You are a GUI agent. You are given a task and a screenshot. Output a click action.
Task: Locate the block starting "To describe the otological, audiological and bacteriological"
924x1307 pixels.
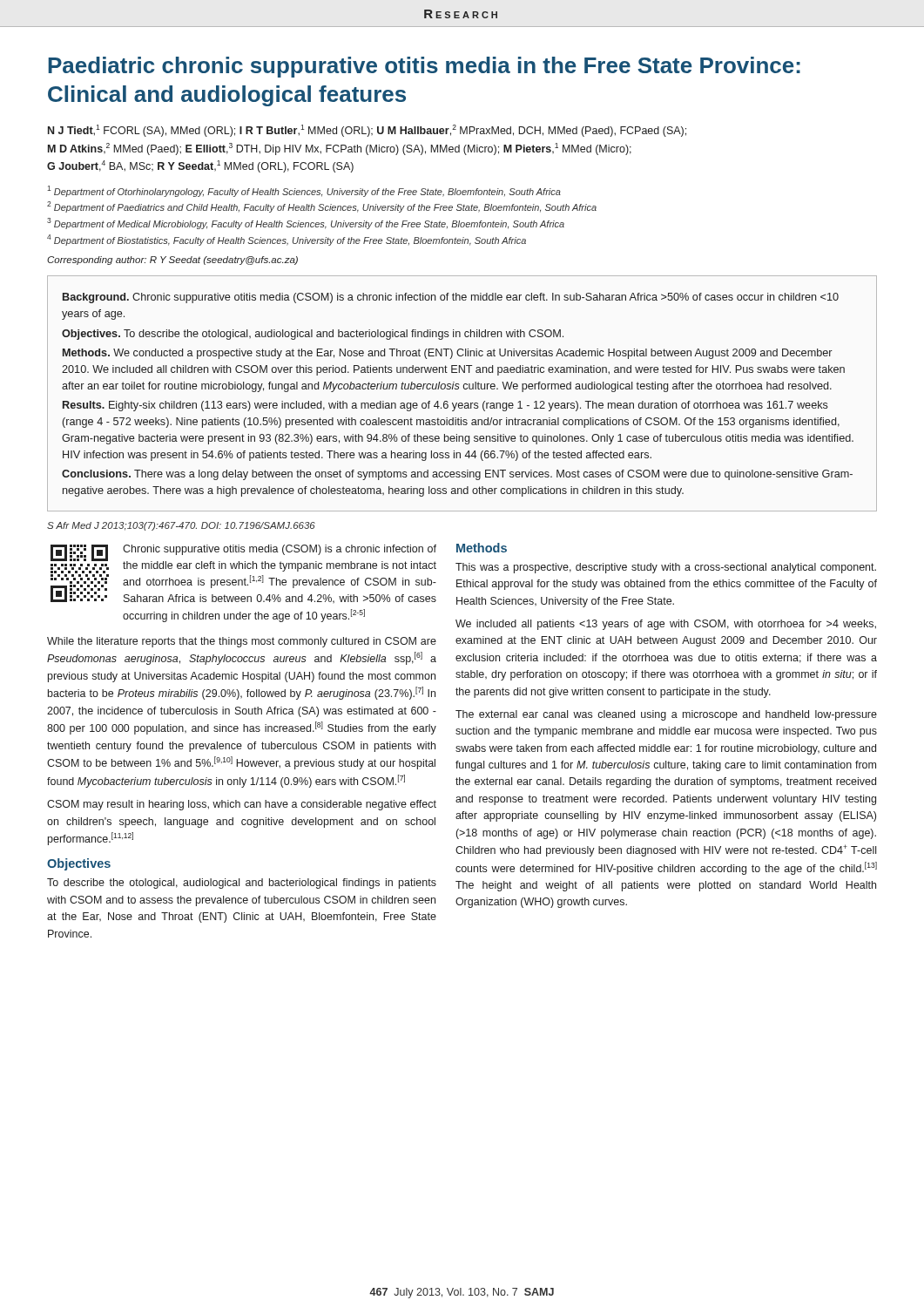pyautogui.click(x=242, y=908)
